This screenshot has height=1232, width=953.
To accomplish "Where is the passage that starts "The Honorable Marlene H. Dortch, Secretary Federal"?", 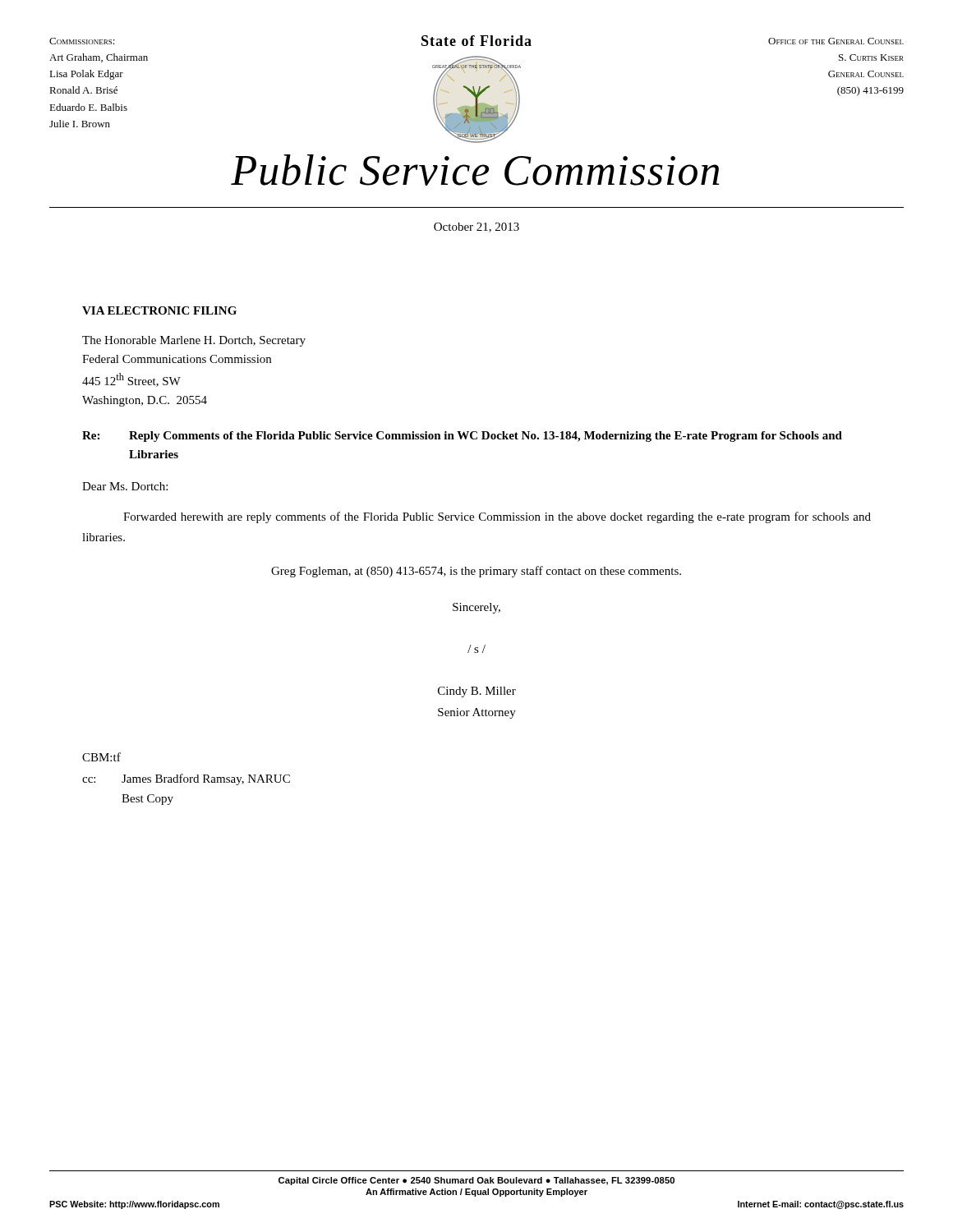I will [194, 370].
